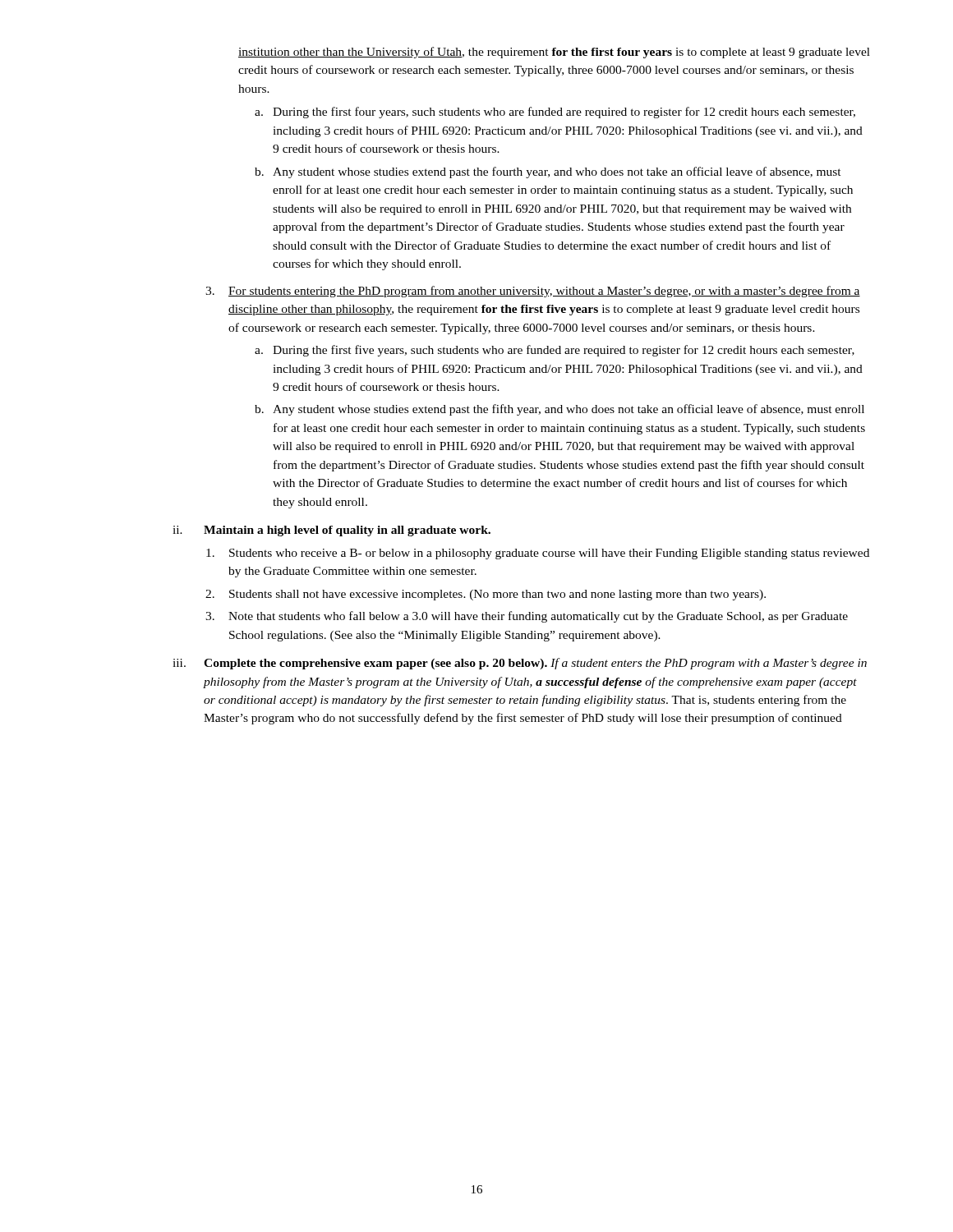The width and height of the screenshot is (953, 1232).
Task: Select the text block starting "iii. Complete the"
Action: point(522,691)
